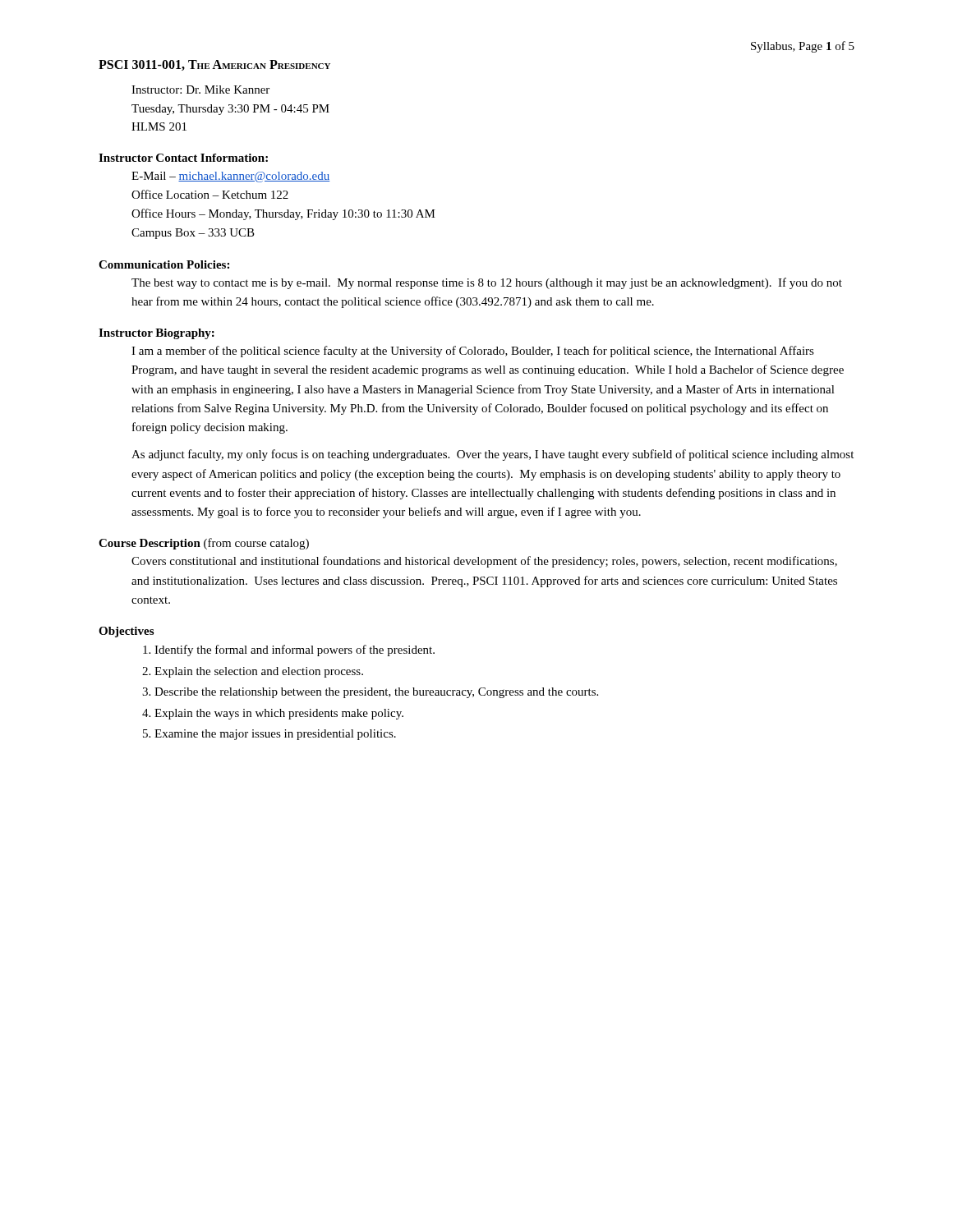Find the text block starting "Explain the ways in which presidents make policy."
This screenshot has height=1232, width=953.
(279, 713)
